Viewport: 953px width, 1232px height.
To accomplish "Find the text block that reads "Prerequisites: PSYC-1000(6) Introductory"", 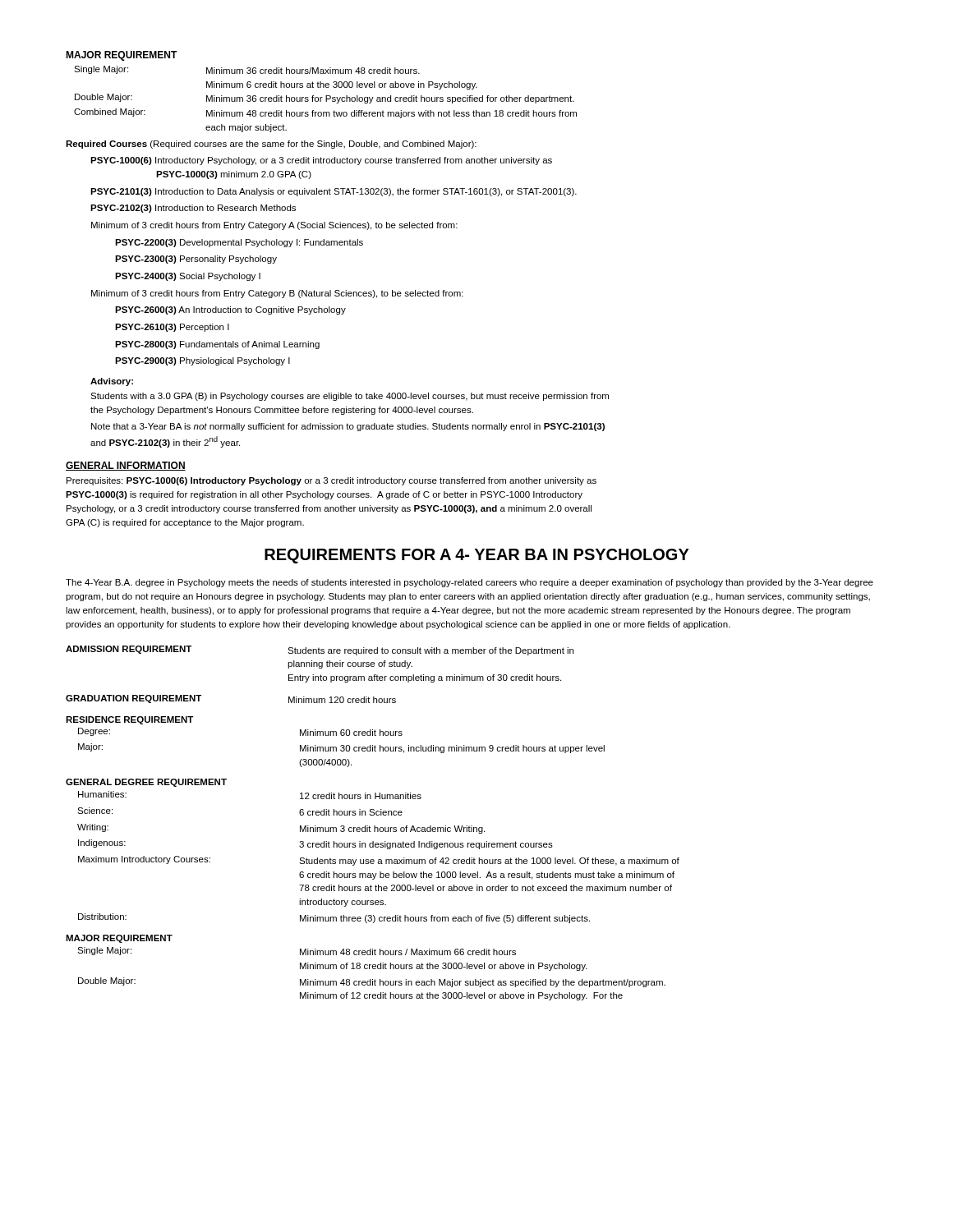I will click(331, 501).
